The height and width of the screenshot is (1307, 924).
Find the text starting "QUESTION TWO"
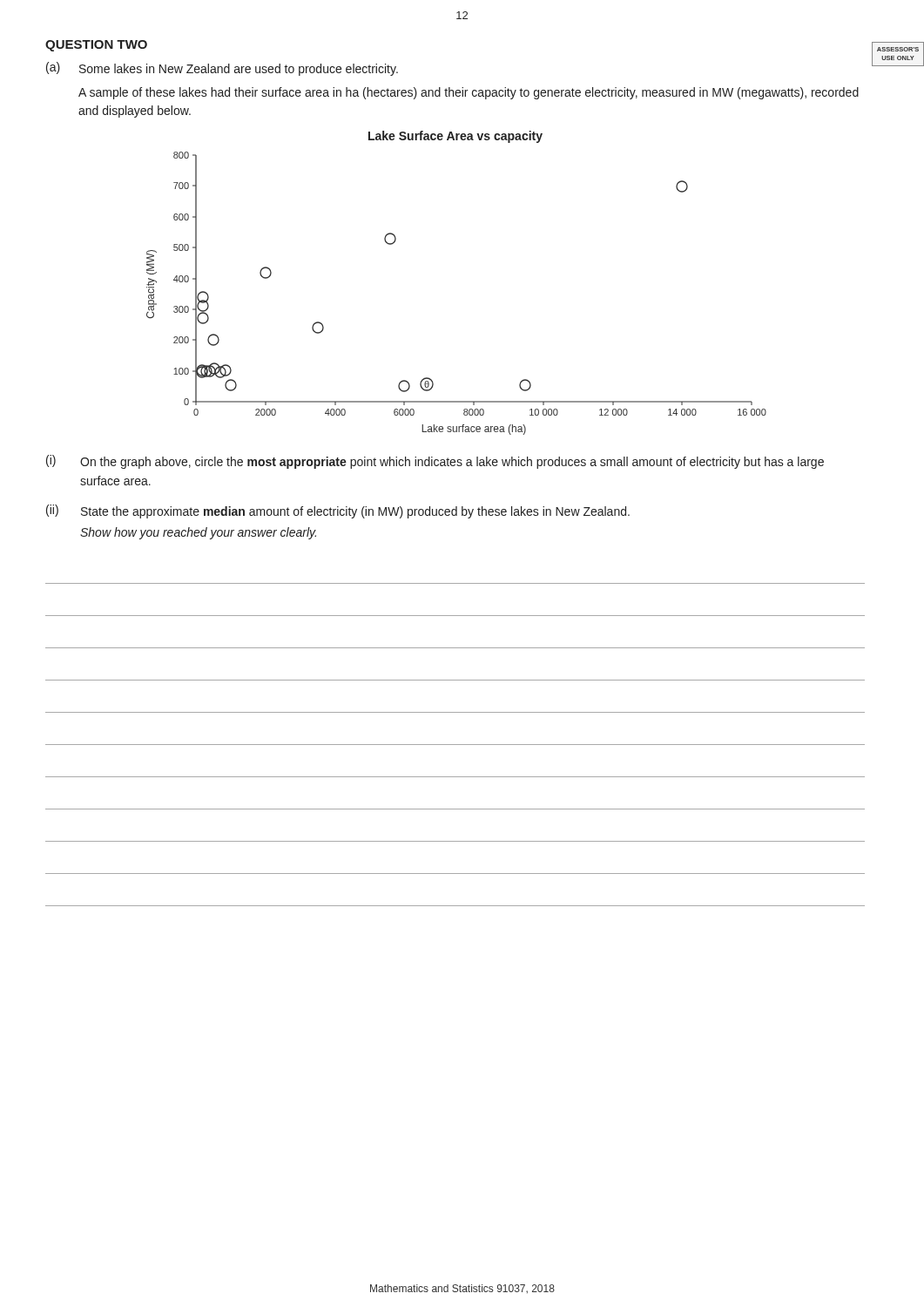click(96, 44)
